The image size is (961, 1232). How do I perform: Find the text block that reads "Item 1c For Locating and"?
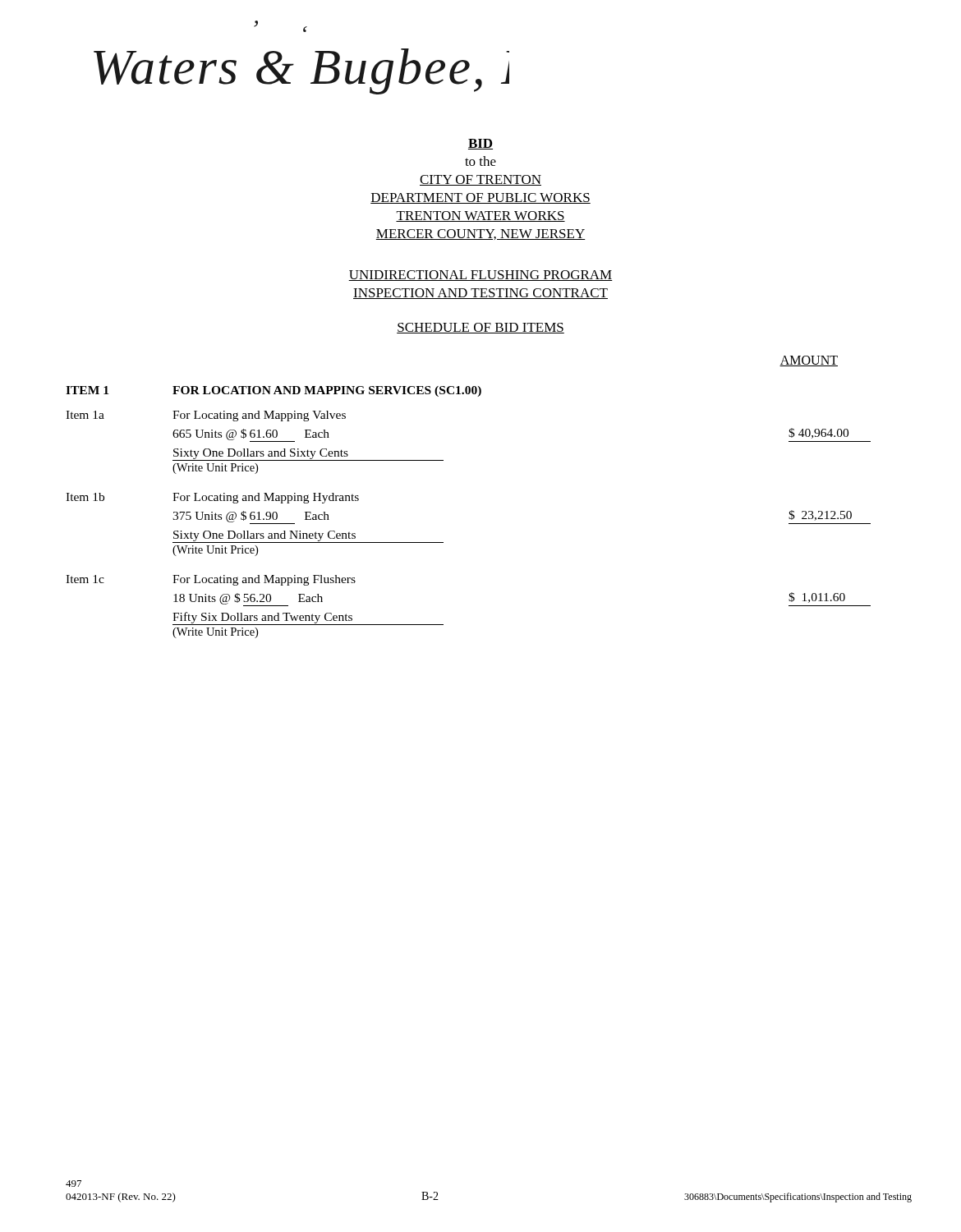click(211, 580)
